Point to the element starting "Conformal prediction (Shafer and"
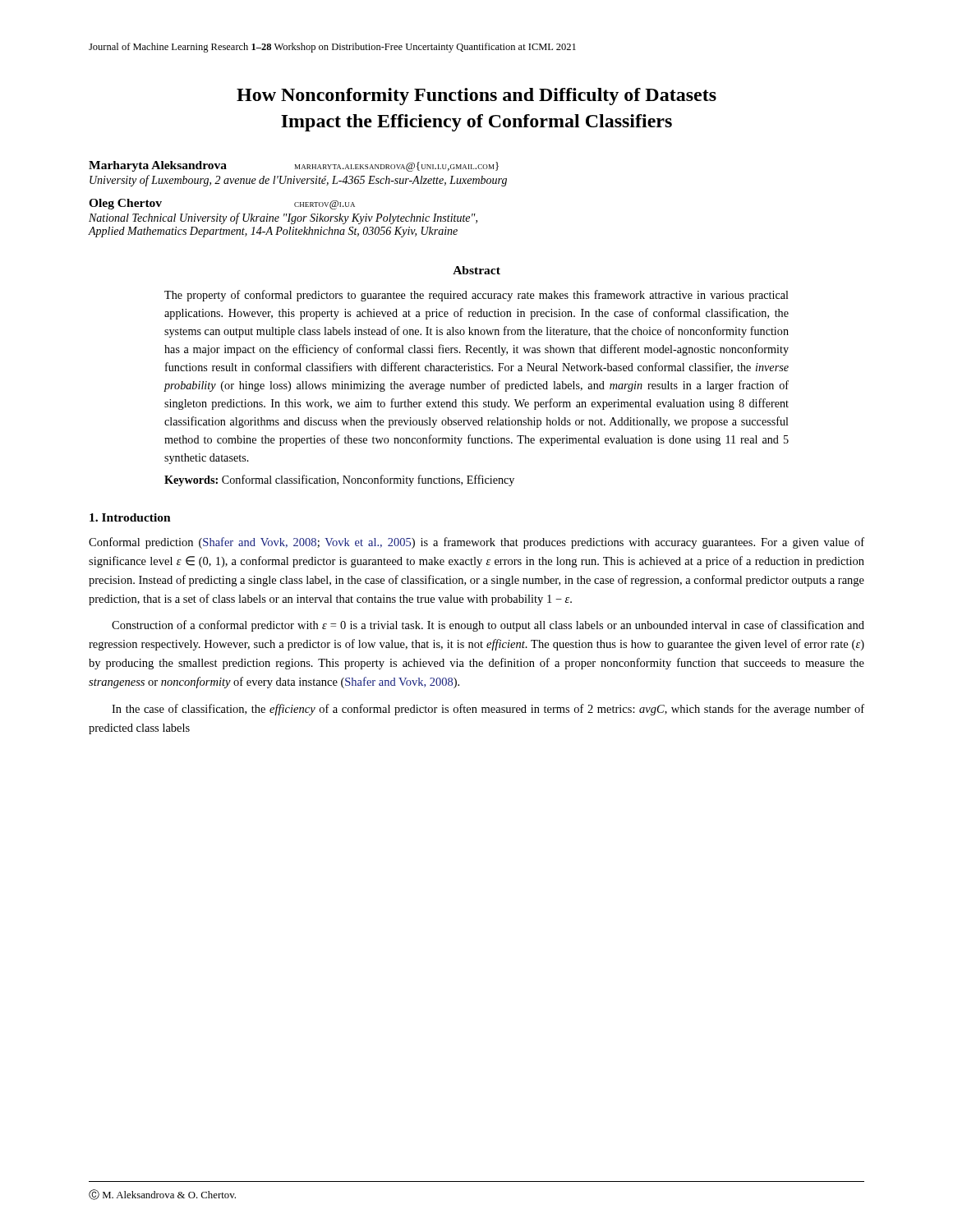Screen dimensions: 1232x953 coord(476,570)
